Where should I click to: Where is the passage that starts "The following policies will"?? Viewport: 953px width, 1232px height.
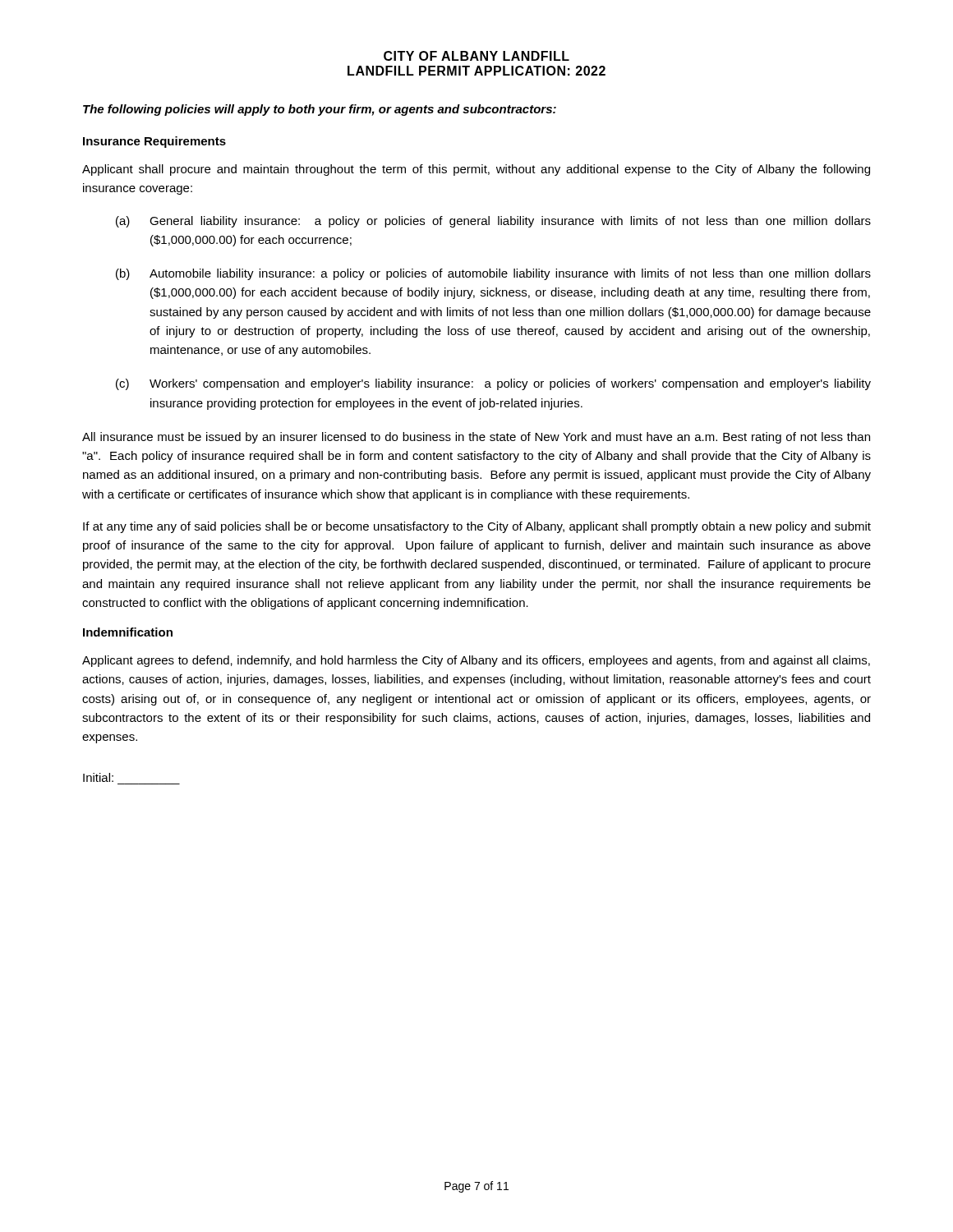[x=319, y=109]
